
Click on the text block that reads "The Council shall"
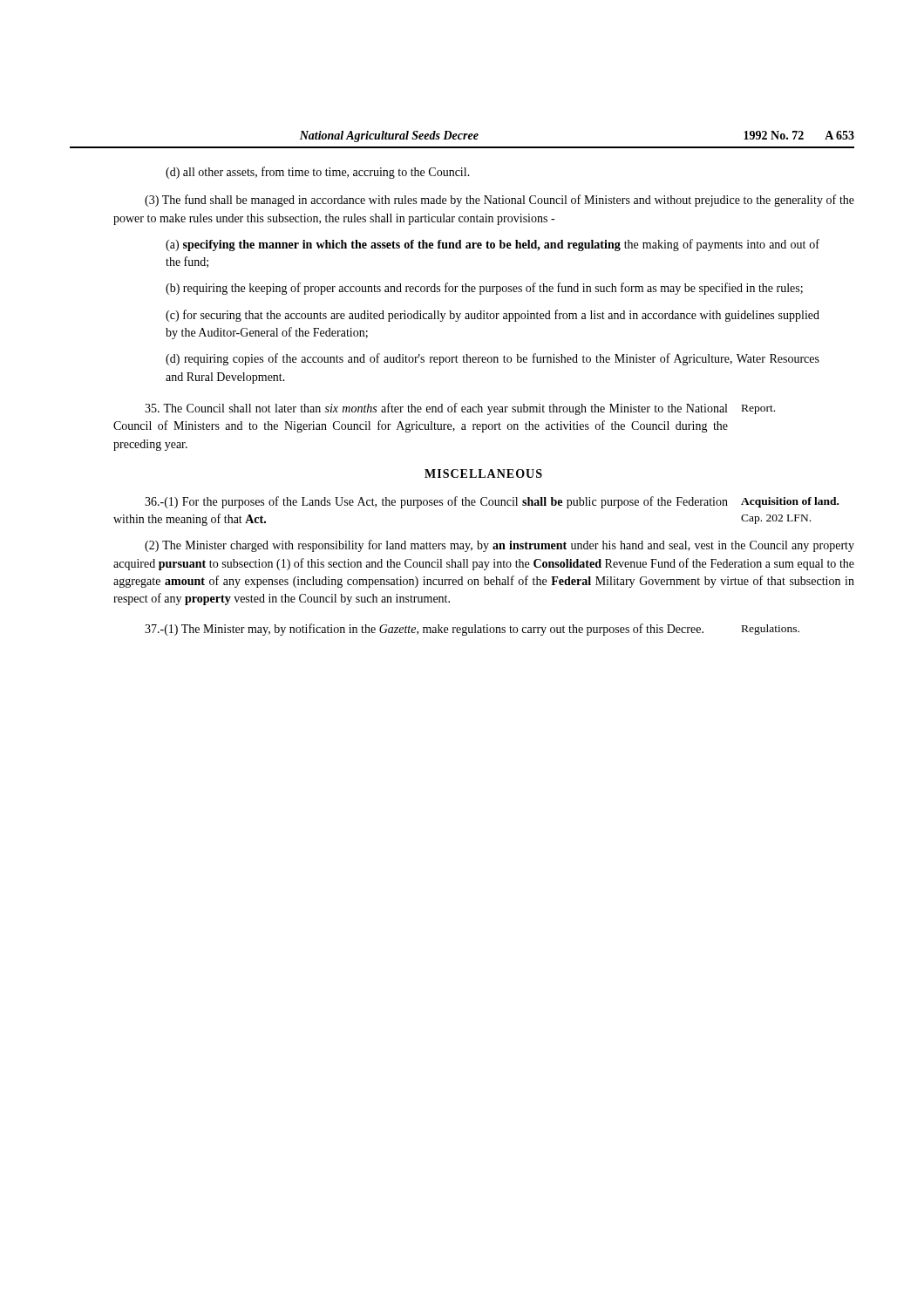421,426
